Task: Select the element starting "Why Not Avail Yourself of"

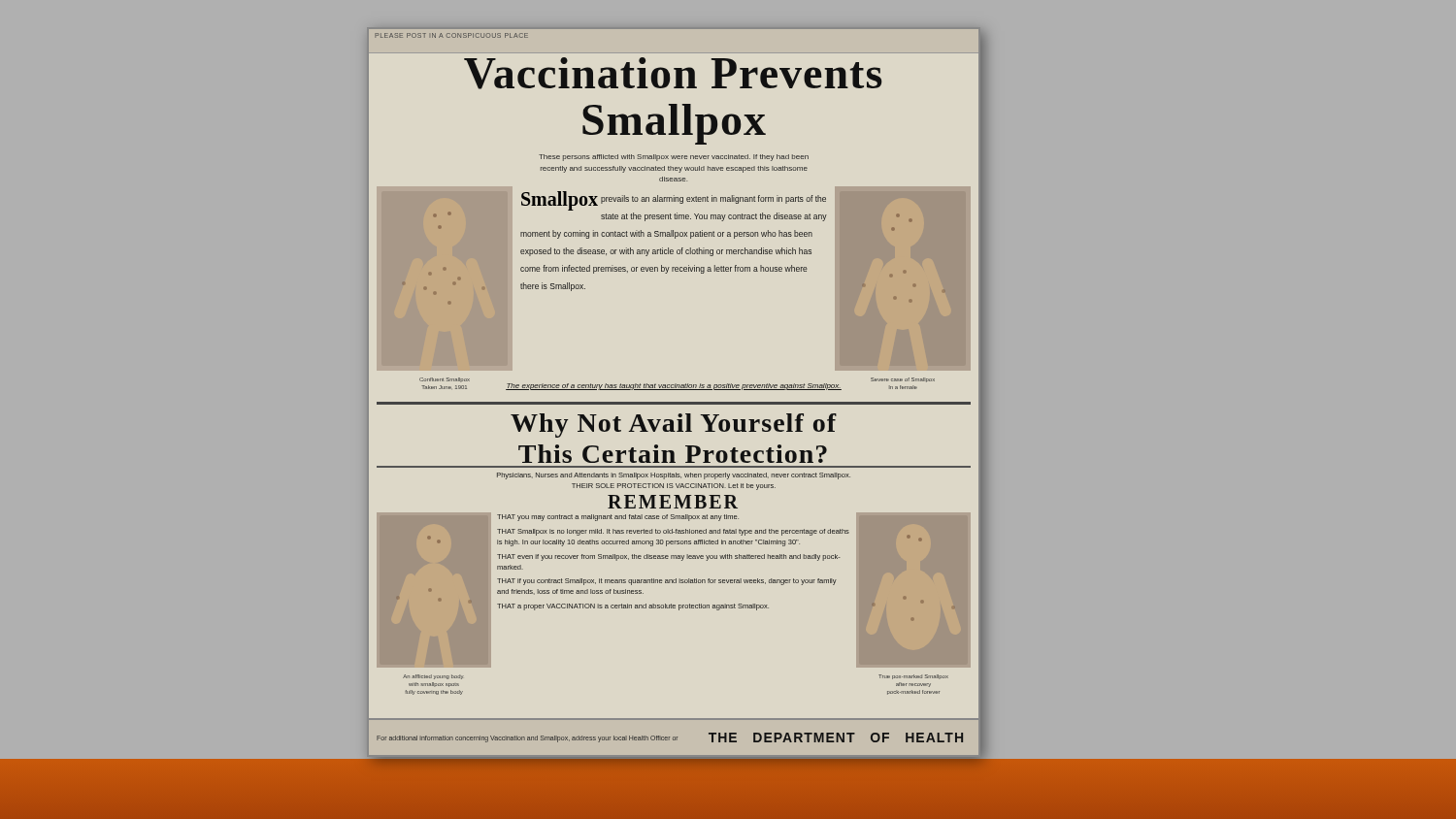Action: point(674,439)
